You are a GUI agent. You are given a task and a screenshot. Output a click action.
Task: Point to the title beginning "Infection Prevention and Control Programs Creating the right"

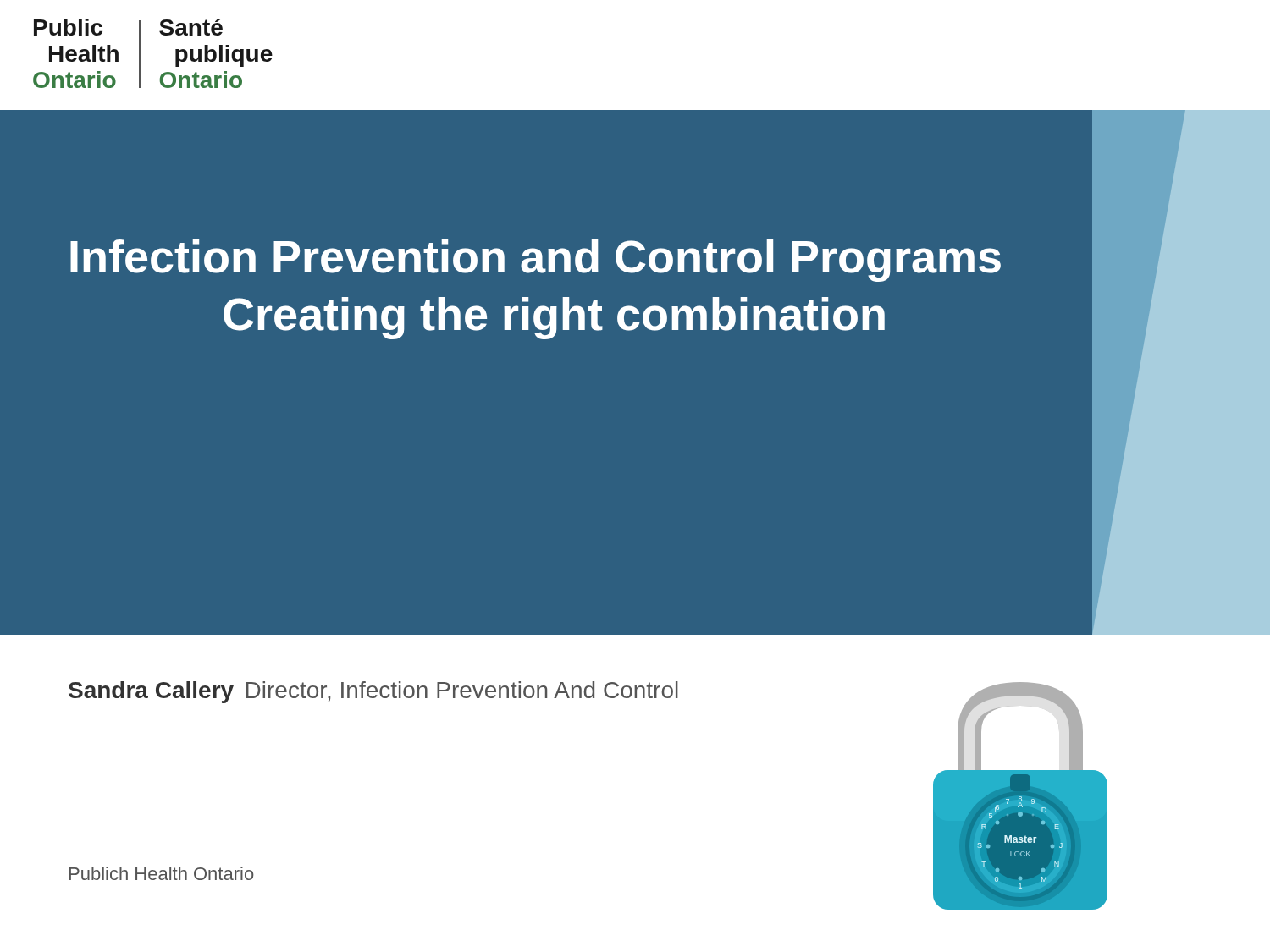point(555,286)
